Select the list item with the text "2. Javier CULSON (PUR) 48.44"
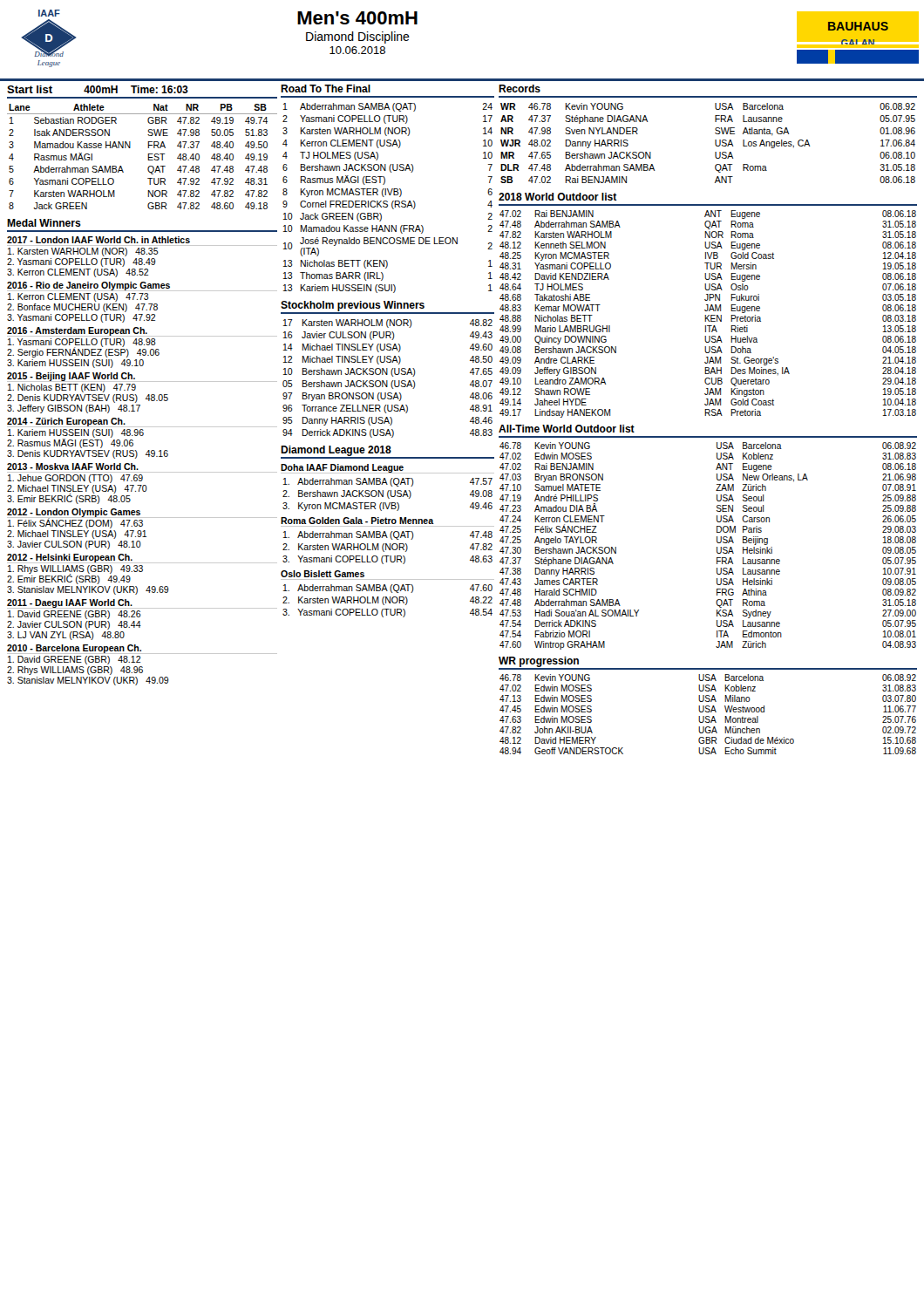This screenshot has height=1308, width=924. (74, 624)
